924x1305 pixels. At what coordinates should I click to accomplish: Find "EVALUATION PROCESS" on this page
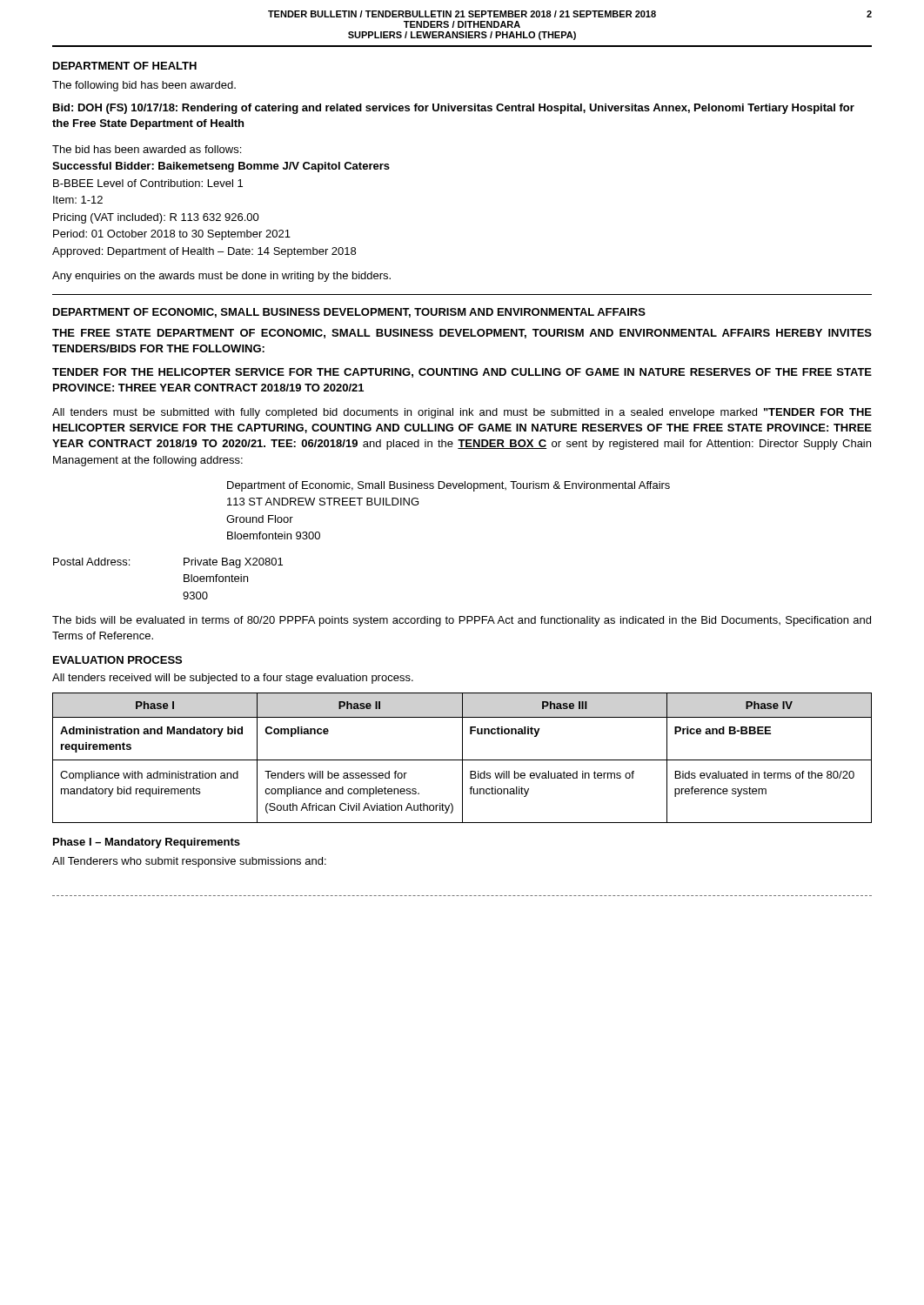[x=117, y=660]
